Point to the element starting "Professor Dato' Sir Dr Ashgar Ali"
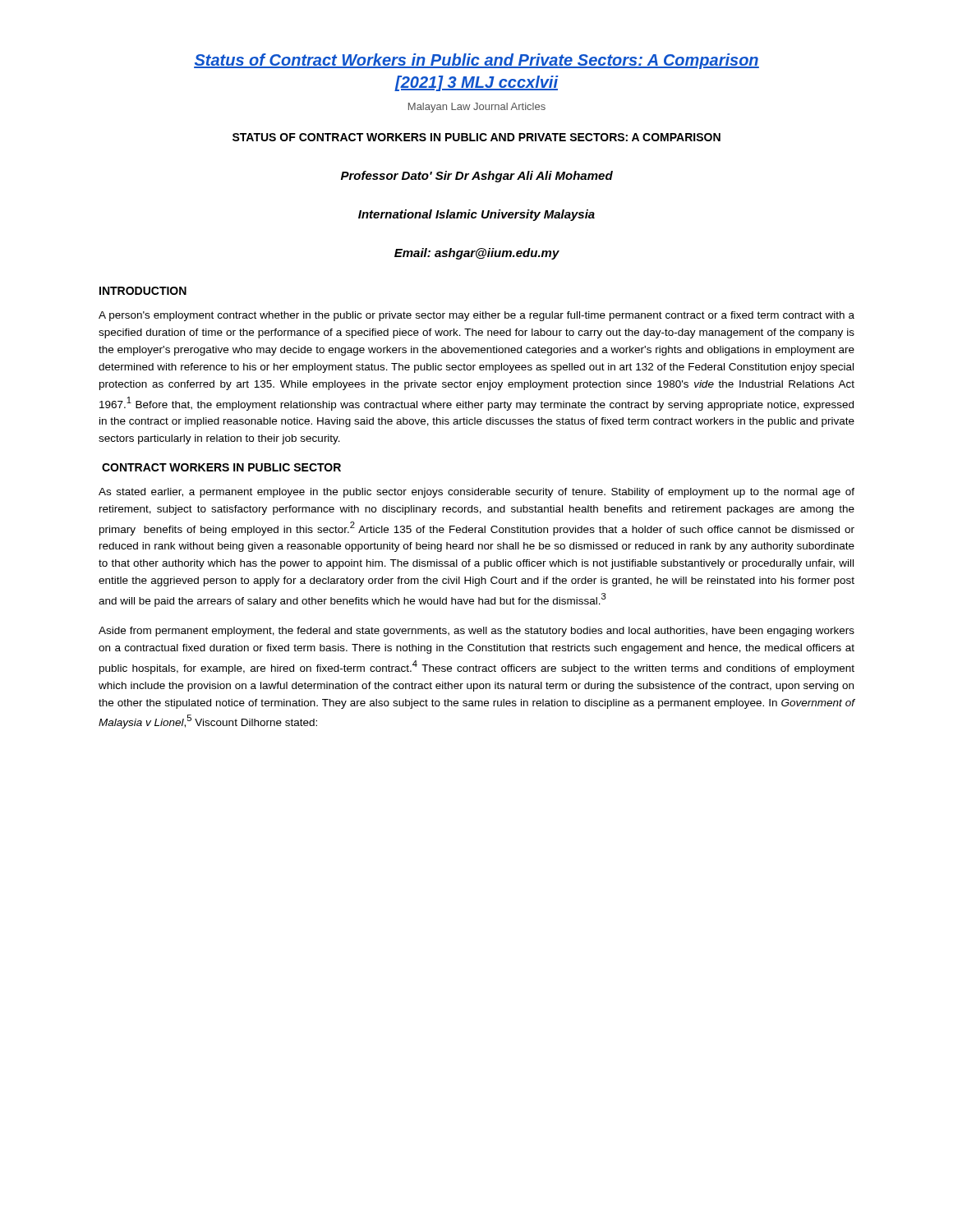 [476, 175]
